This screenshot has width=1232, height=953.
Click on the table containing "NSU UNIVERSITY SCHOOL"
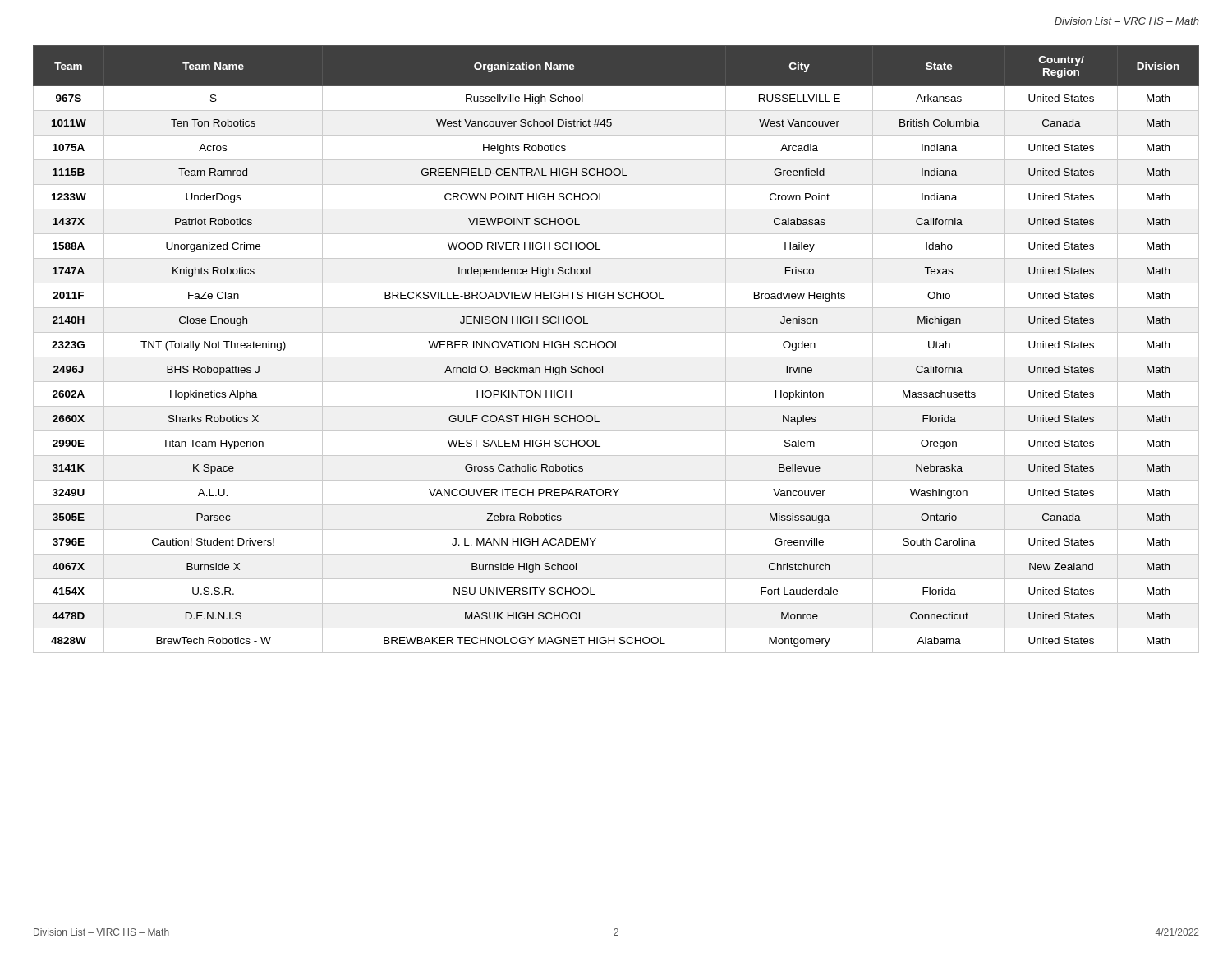(616, 349)
